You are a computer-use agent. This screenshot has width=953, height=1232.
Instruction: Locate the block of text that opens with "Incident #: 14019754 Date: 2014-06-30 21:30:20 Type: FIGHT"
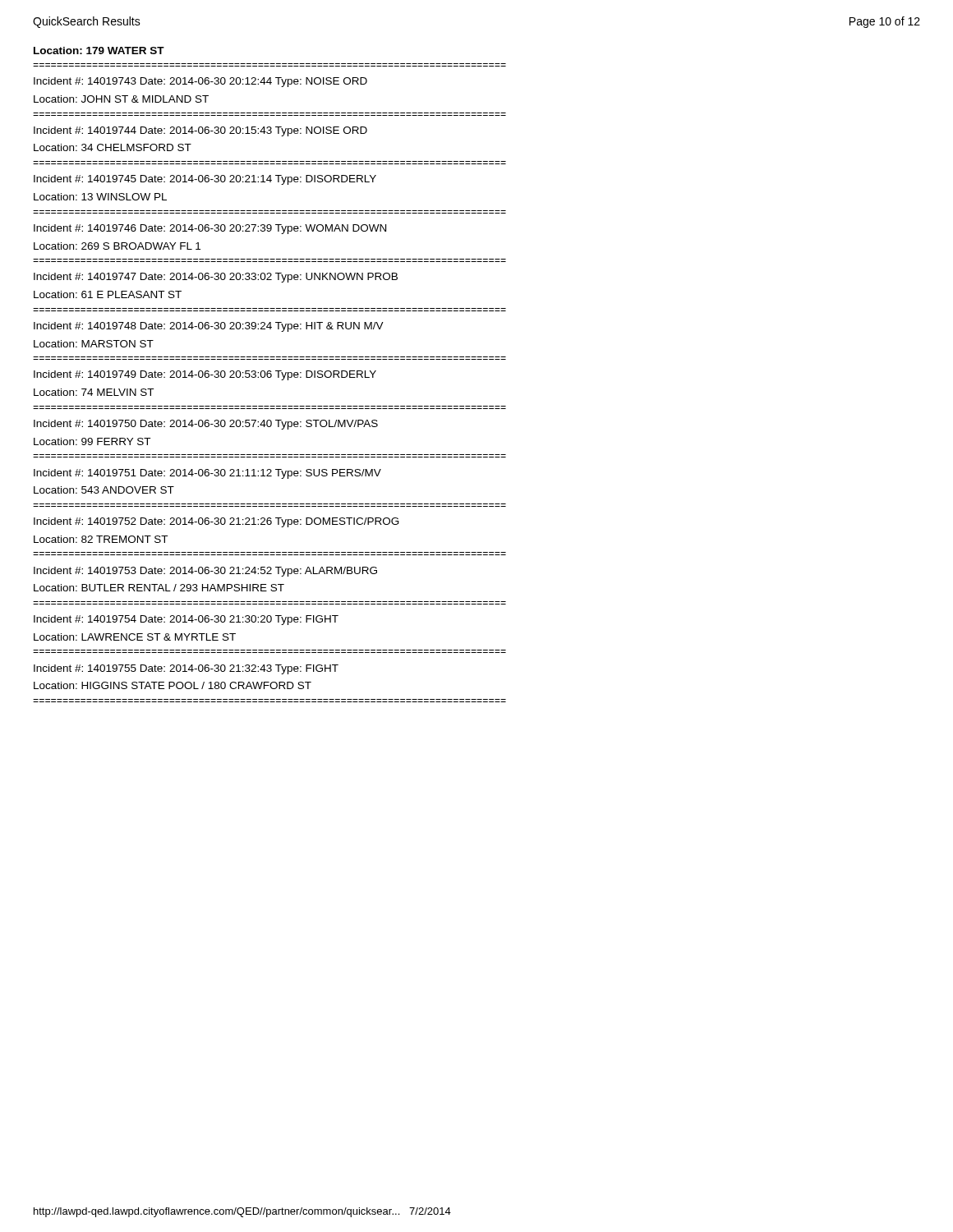click(x=186, y=620)
